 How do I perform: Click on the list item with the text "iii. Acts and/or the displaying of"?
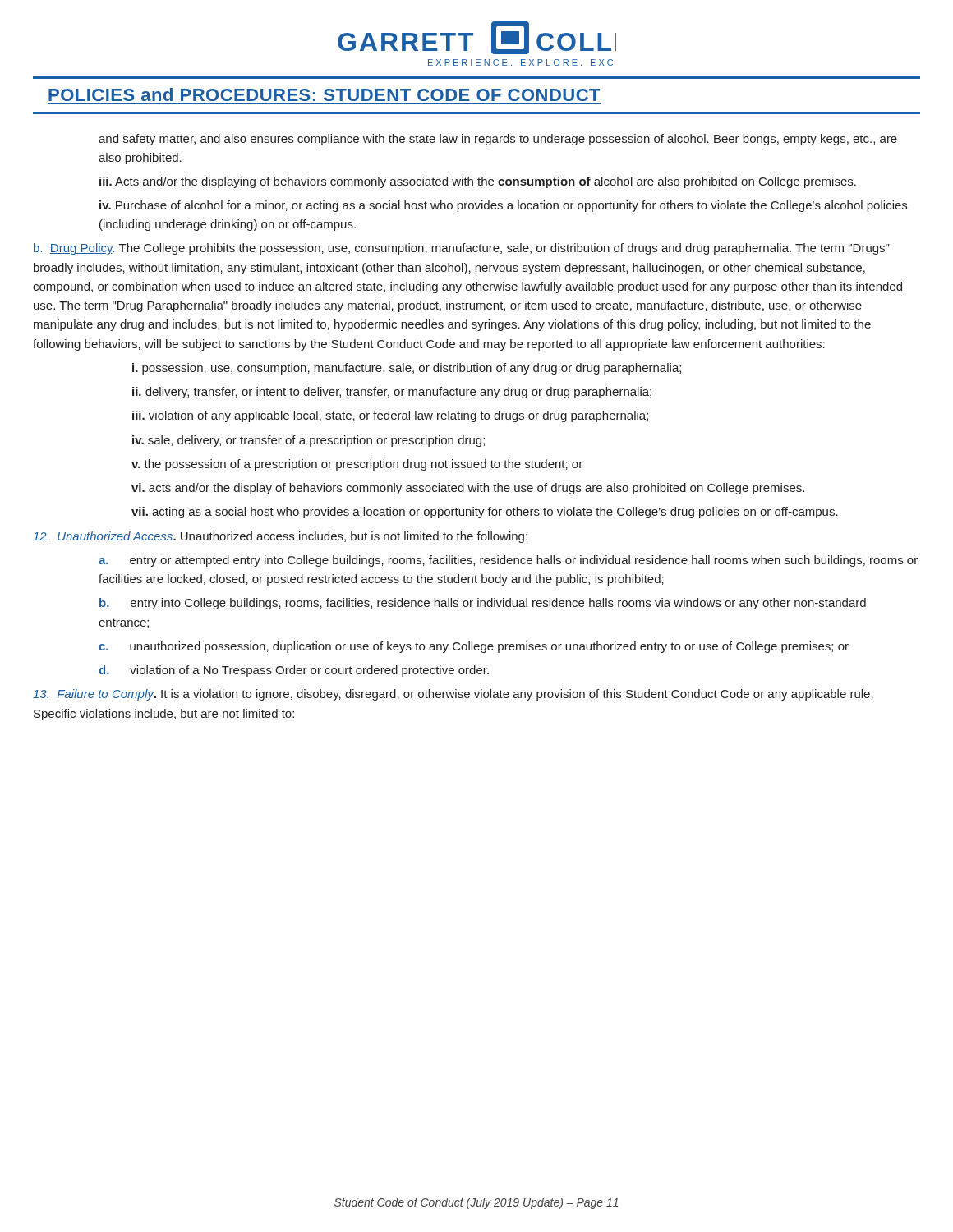pos(509,181)
